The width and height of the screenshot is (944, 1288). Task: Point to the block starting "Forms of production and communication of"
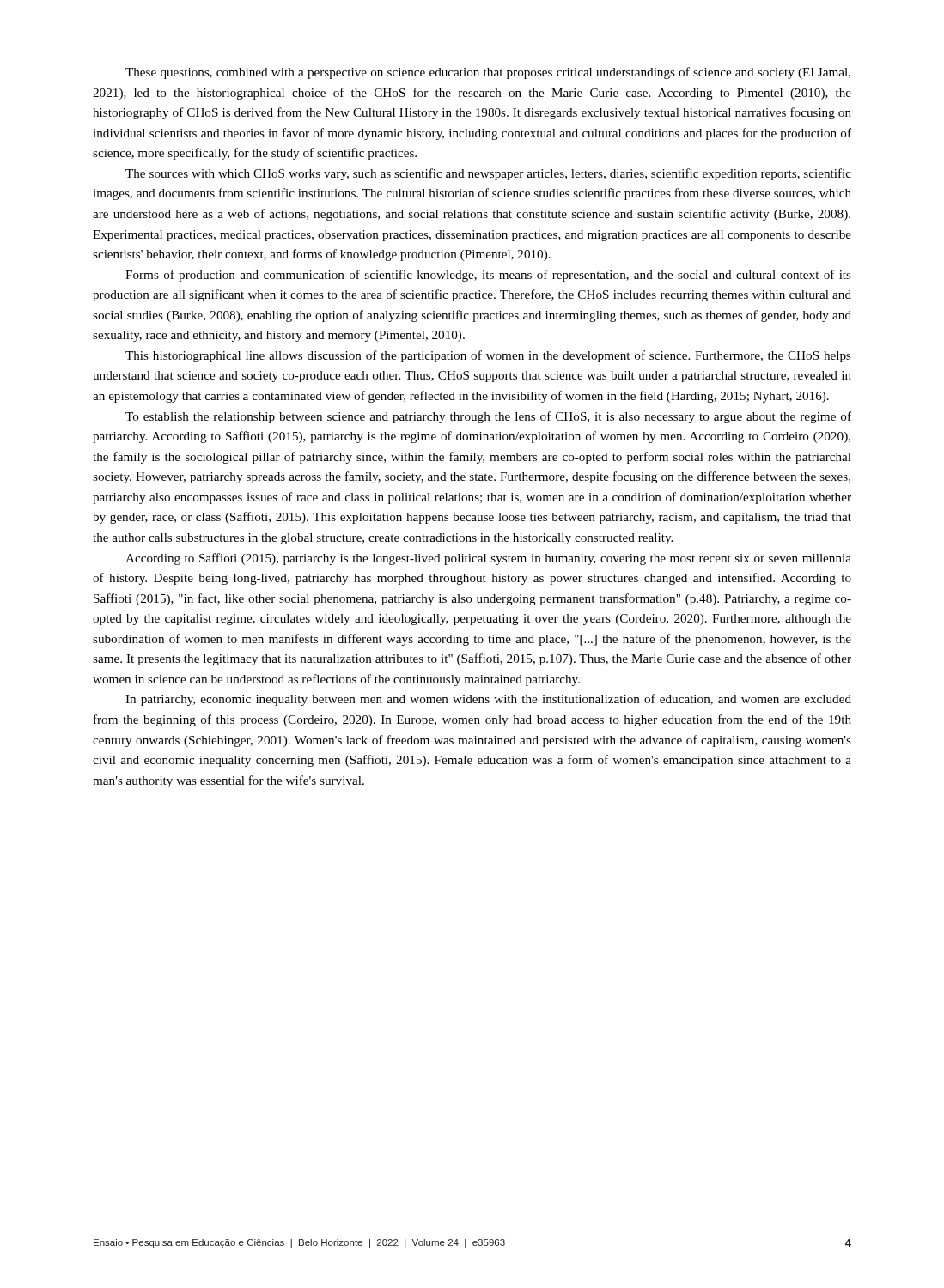coord(472,305)
